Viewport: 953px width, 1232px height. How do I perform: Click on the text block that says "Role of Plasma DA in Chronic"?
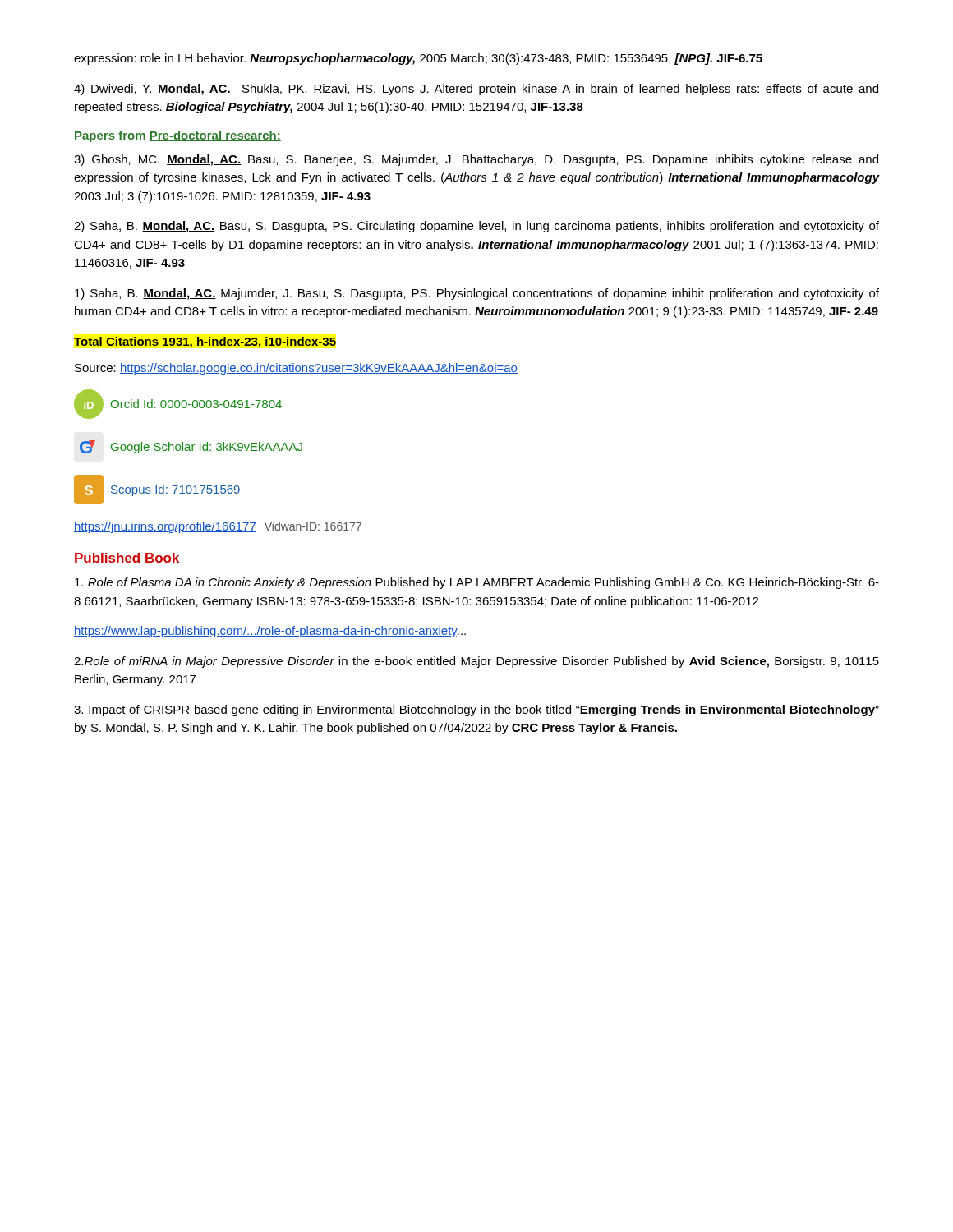tap(476, 591)
